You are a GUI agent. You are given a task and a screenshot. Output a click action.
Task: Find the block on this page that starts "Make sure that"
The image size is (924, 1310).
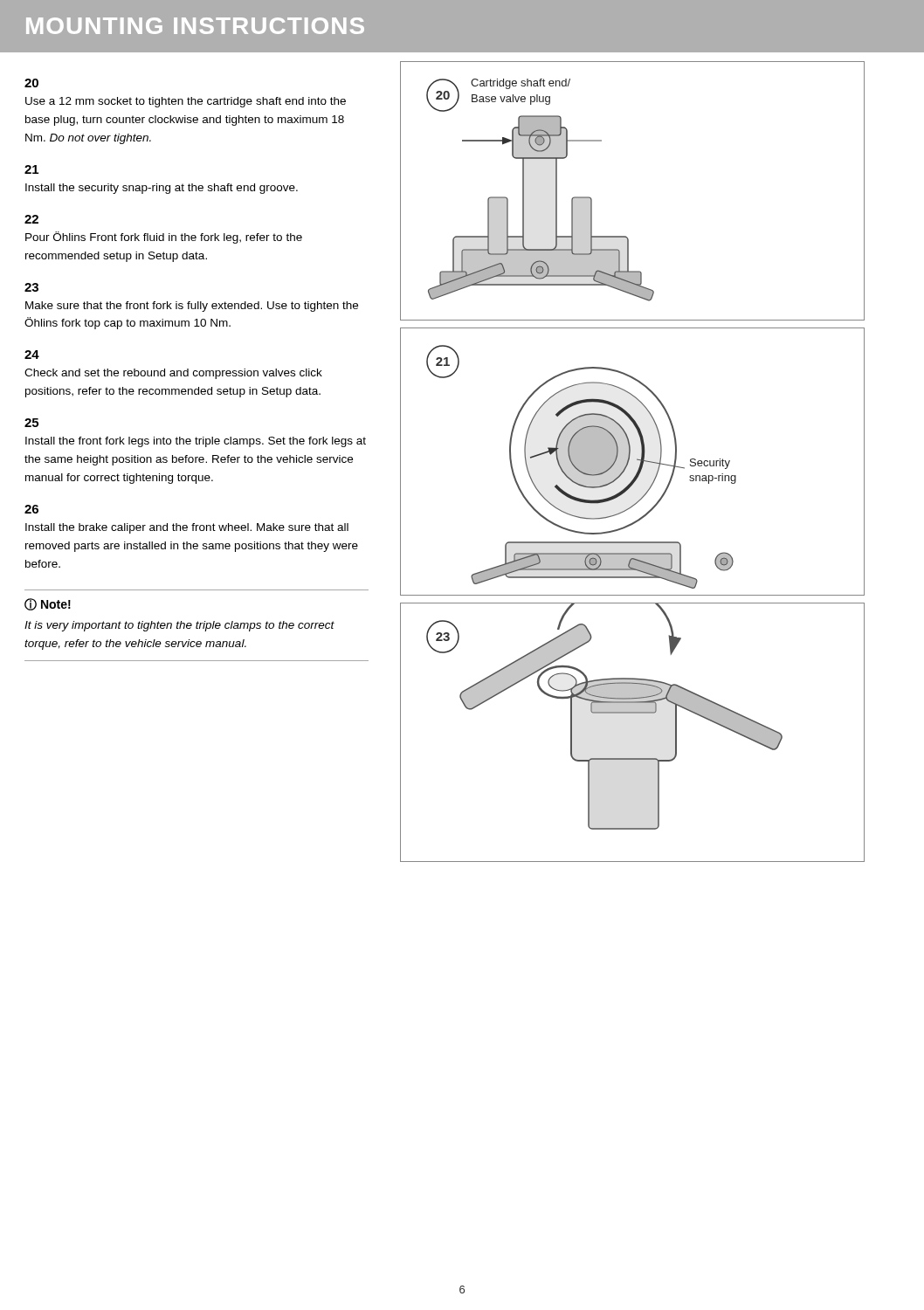(x=192, y=314)
